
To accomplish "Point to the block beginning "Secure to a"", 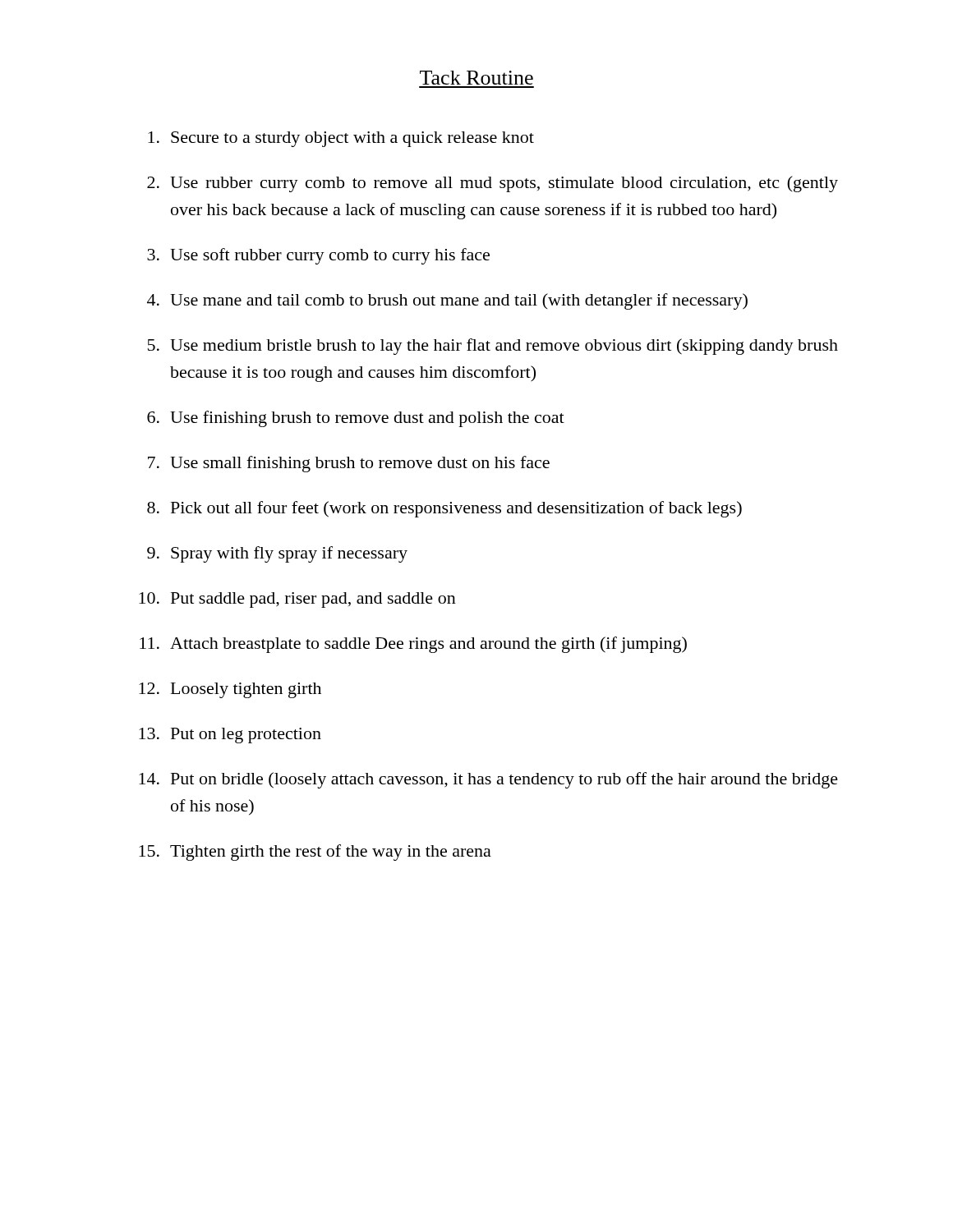I will point(476,137).
